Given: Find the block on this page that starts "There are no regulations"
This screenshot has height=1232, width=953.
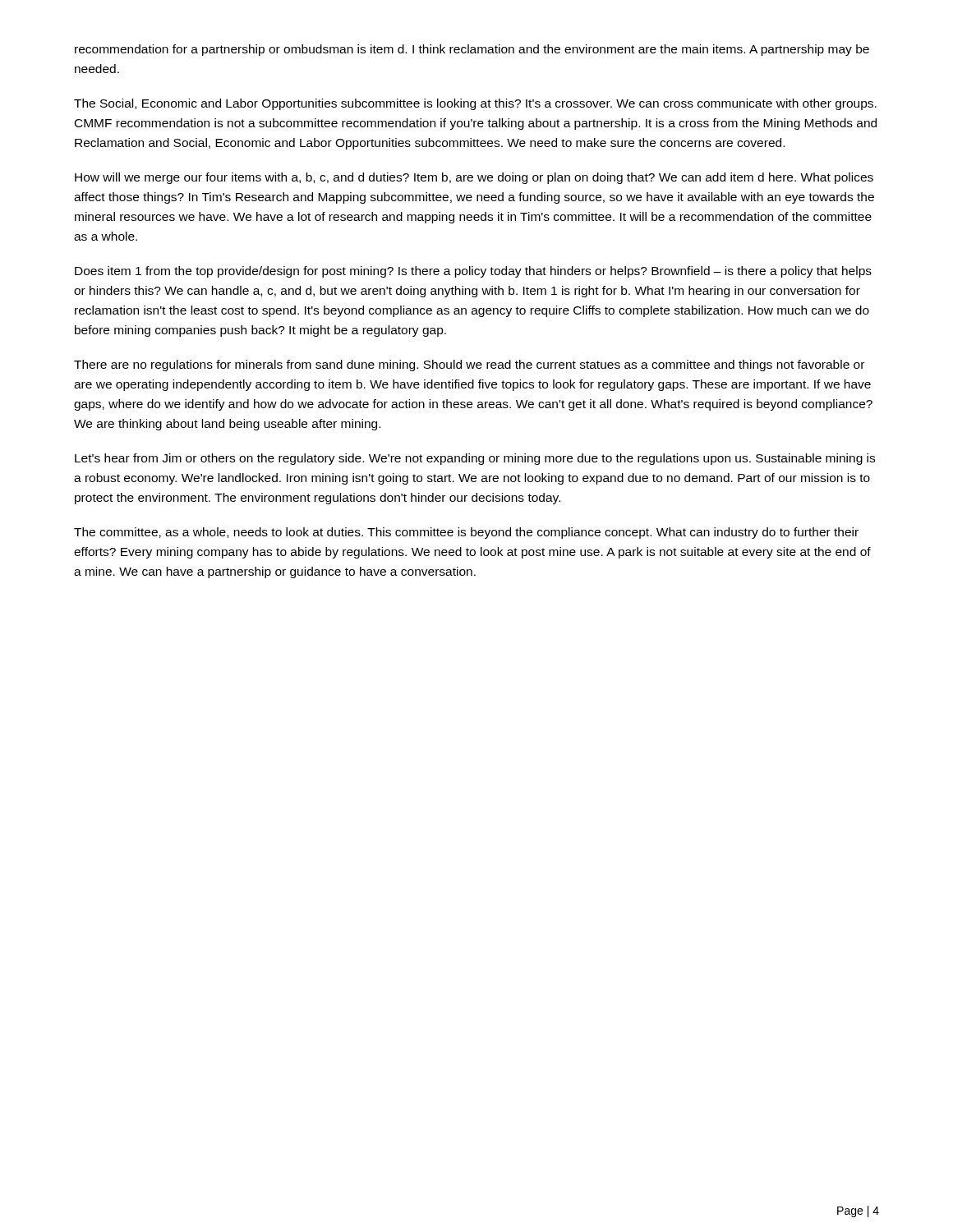Looking at the screenshot, I should 473,394.
